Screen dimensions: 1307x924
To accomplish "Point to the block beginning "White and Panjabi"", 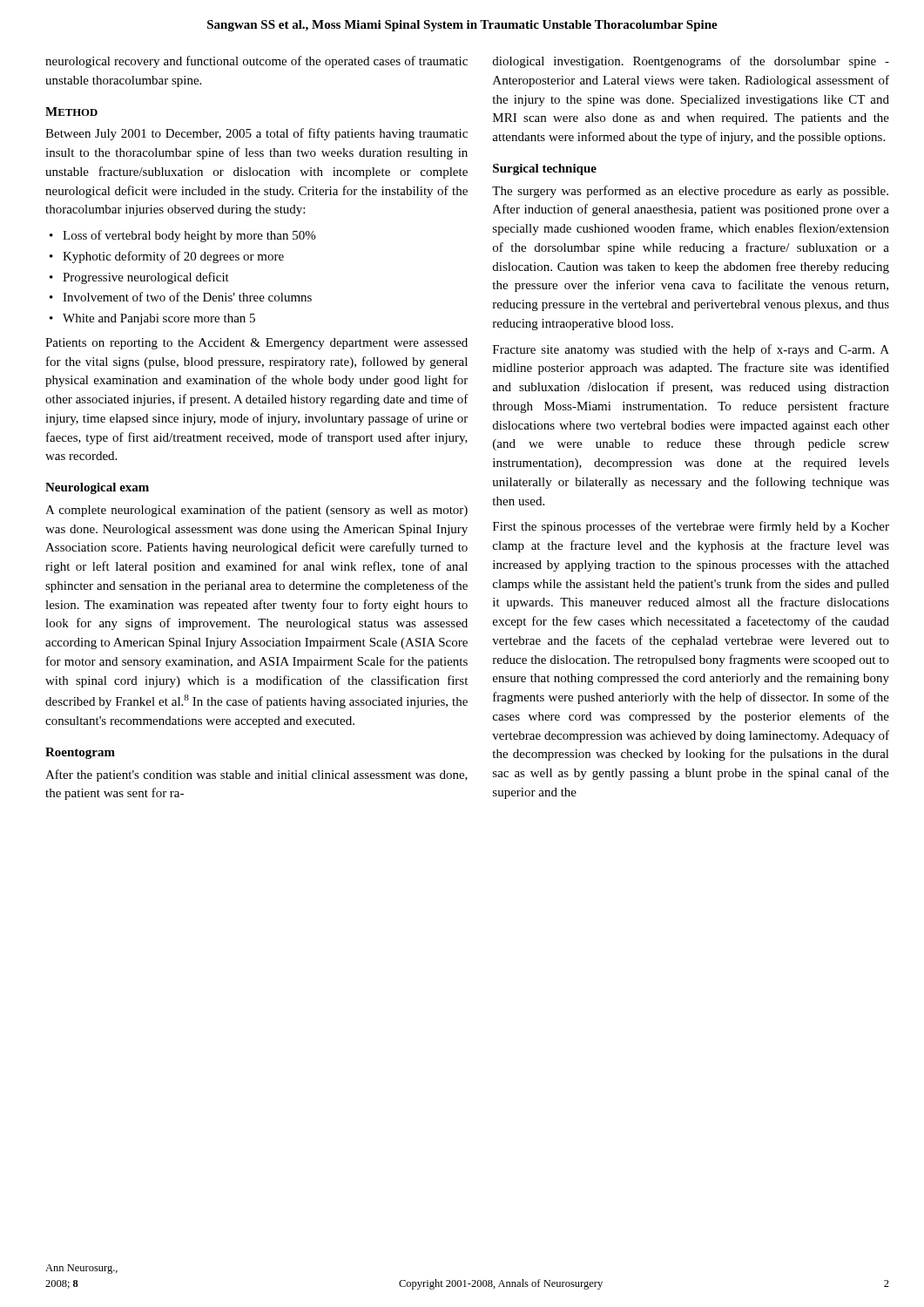I will click(257, 319).
